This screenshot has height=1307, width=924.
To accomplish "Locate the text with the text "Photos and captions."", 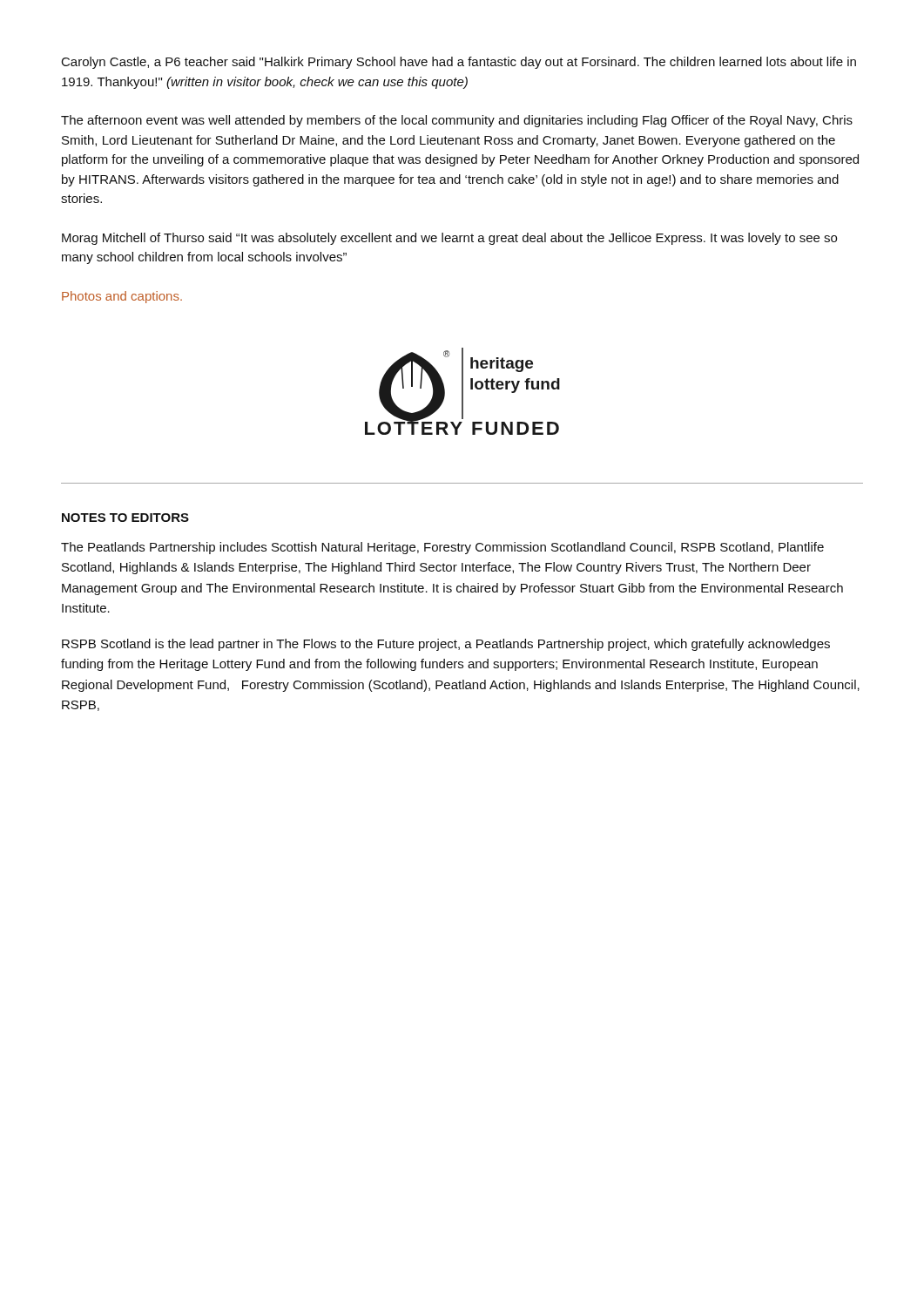I will pos(122,295).
